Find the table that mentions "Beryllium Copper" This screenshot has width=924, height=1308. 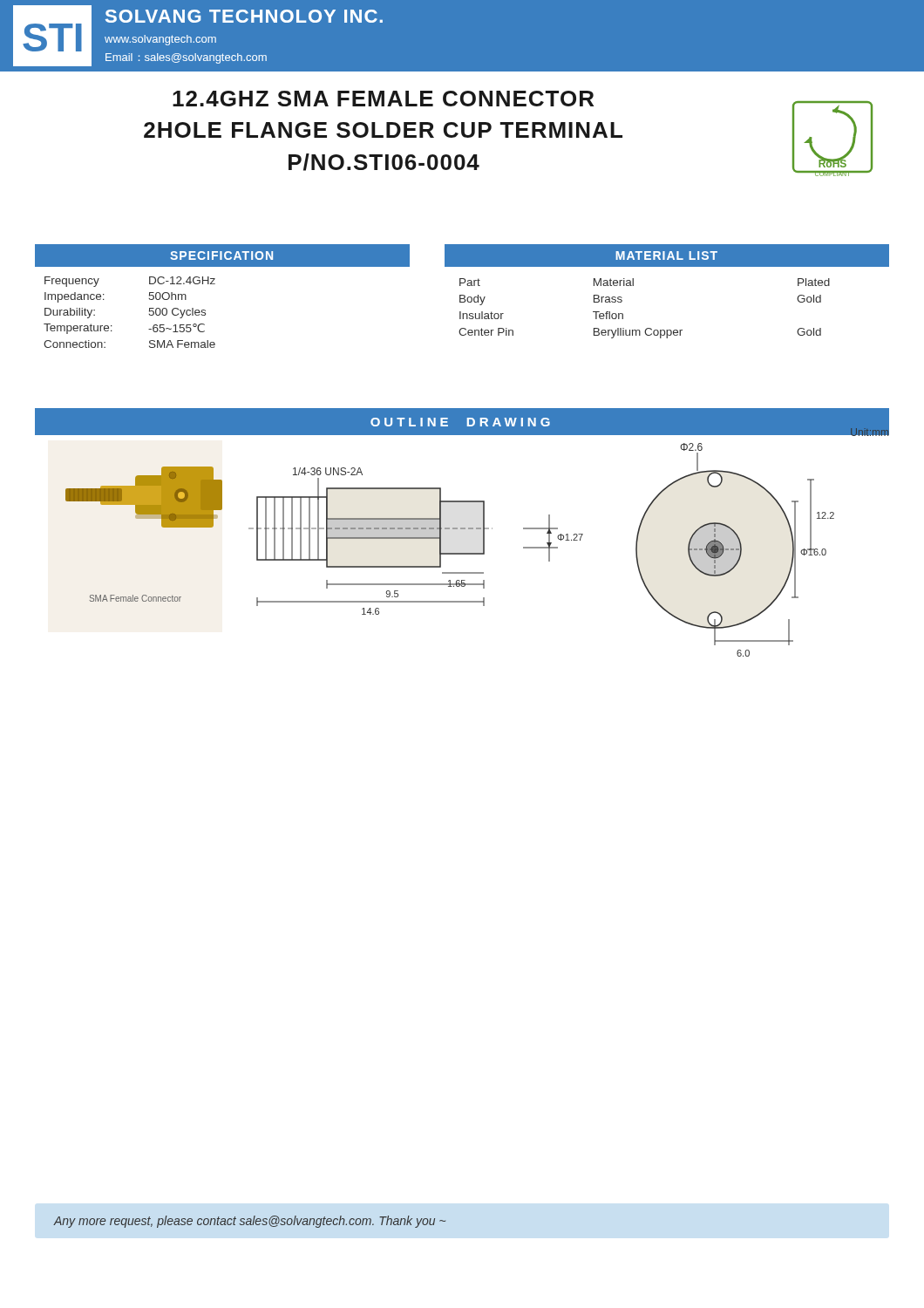tap(667, 296)
